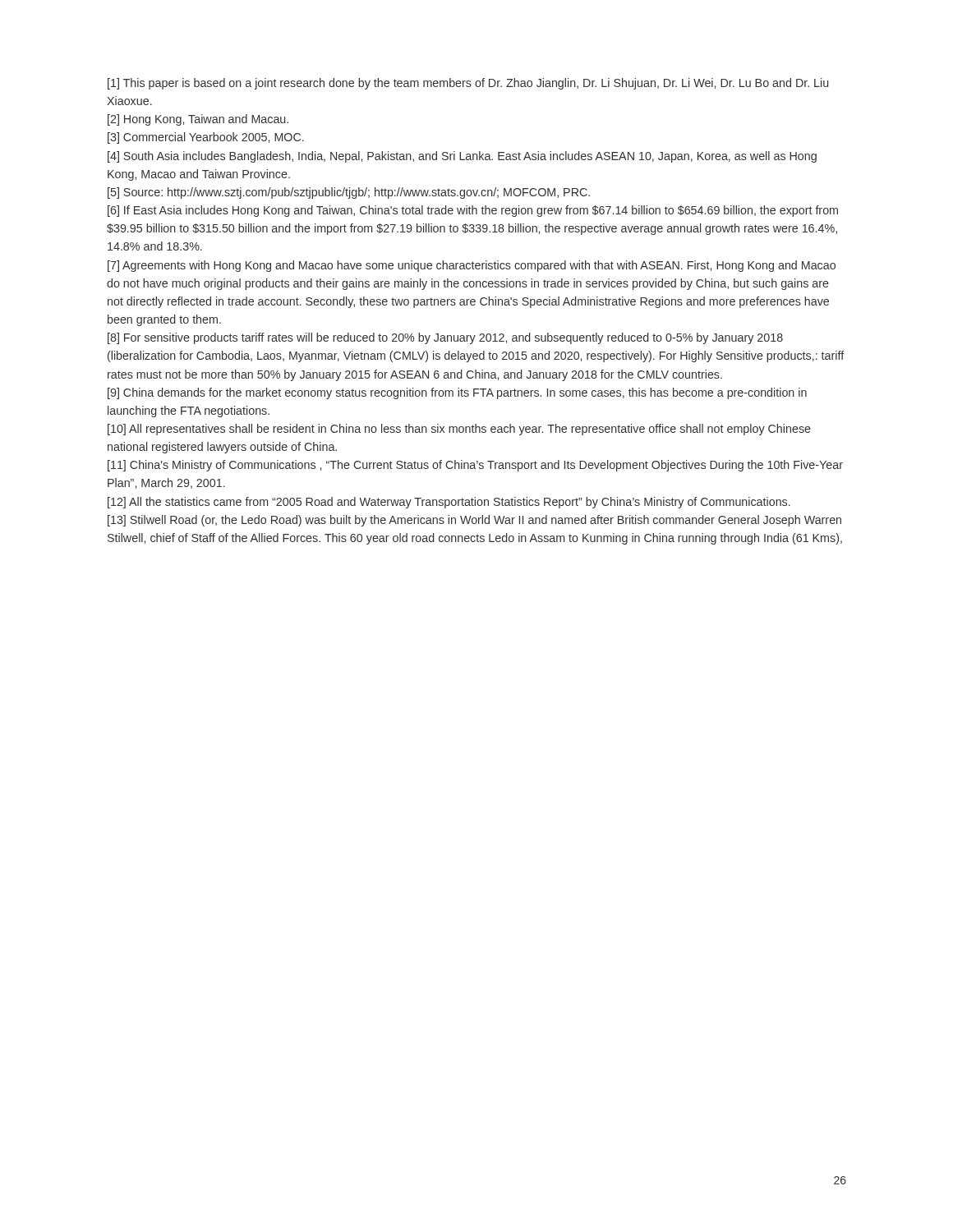
Task: Click on the text block starting "[10] All representatives"
Action: (459, 438)
